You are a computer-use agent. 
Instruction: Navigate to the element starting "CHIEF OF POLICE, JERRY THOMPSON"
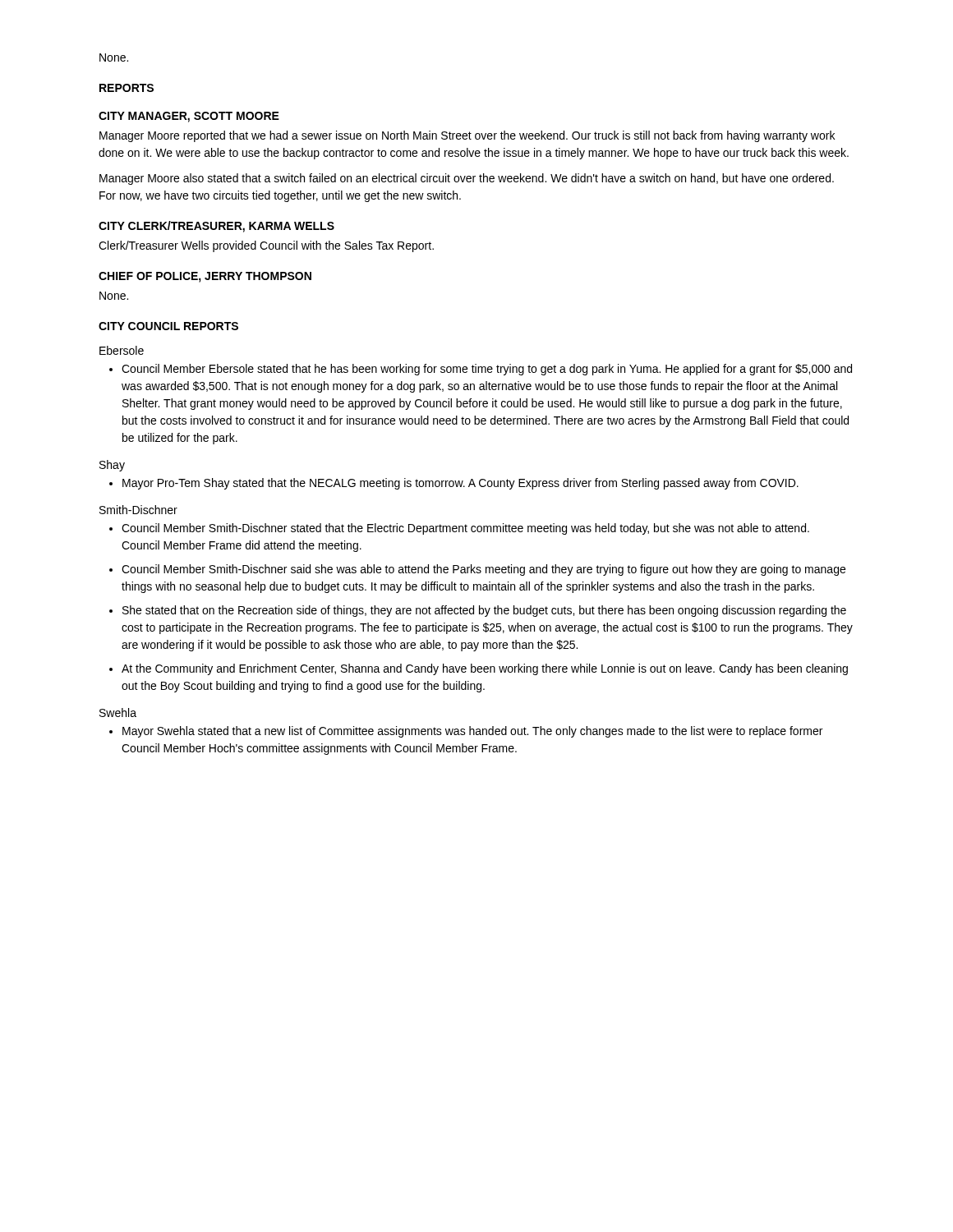click(x=205, y=276)
